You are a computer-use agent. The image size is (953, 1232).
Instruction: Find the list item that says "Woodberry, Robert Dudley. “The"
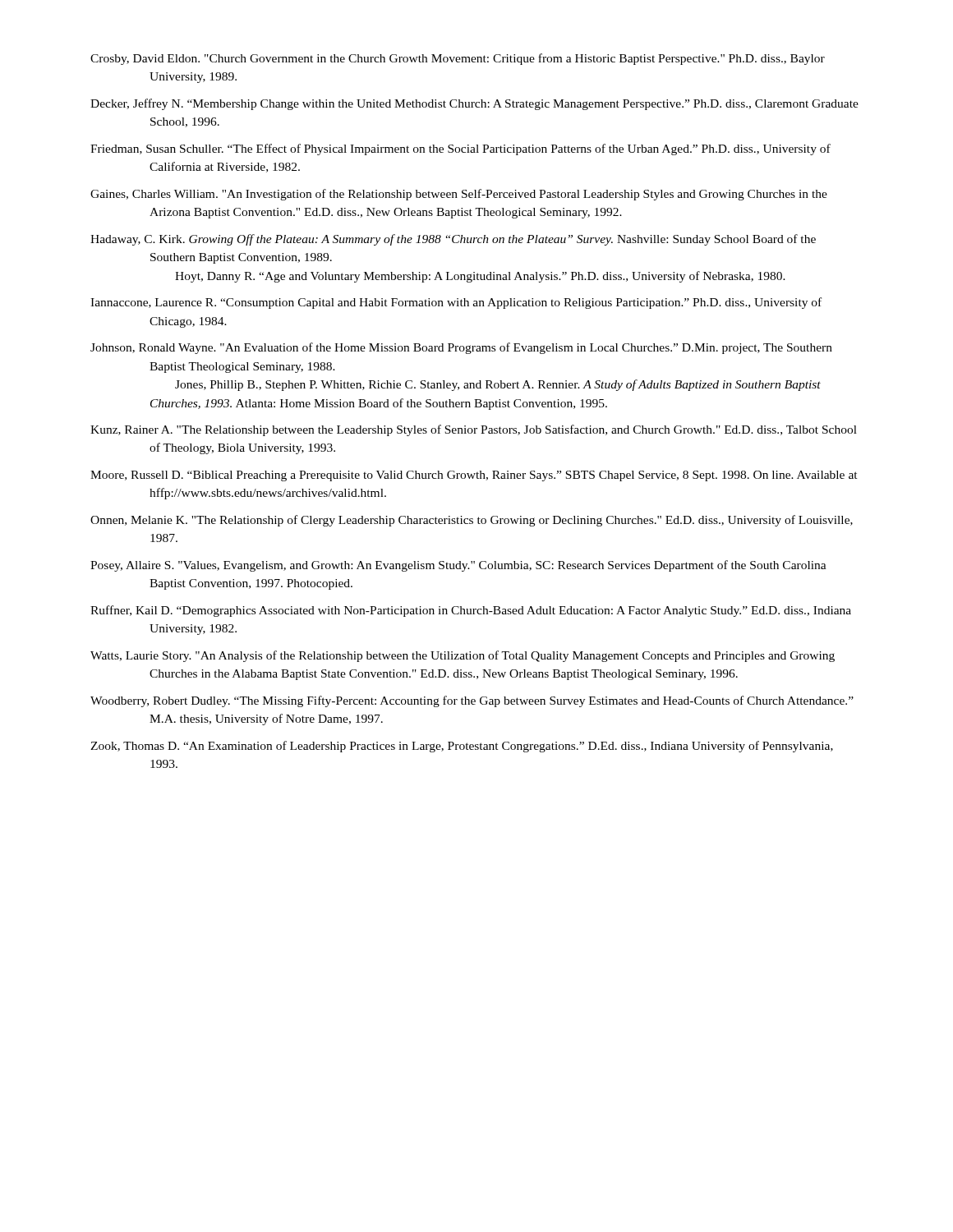tap(472, 709)
